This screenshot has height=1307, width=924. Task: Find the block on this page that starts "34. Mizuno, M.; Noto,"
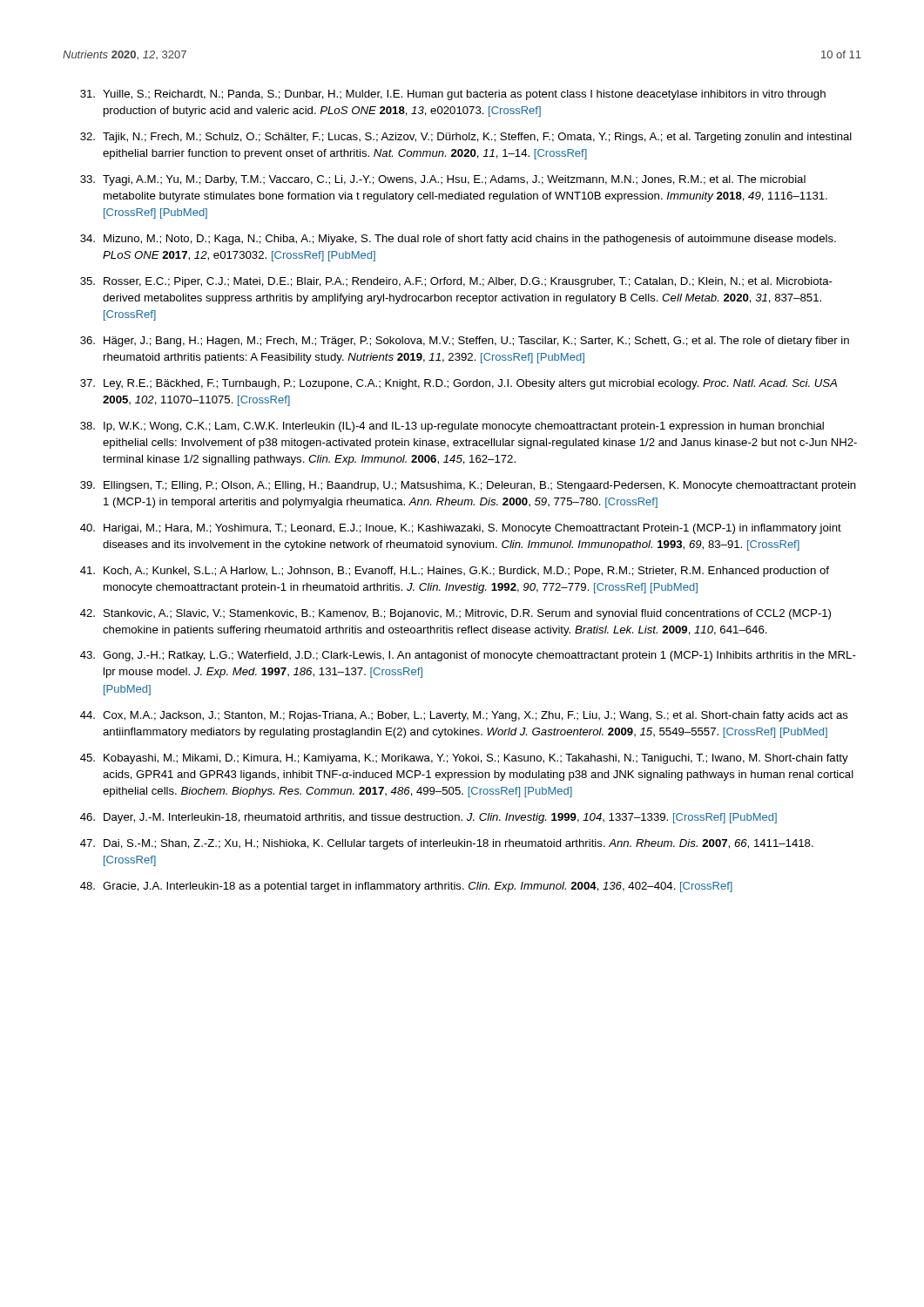pos(462,247)
